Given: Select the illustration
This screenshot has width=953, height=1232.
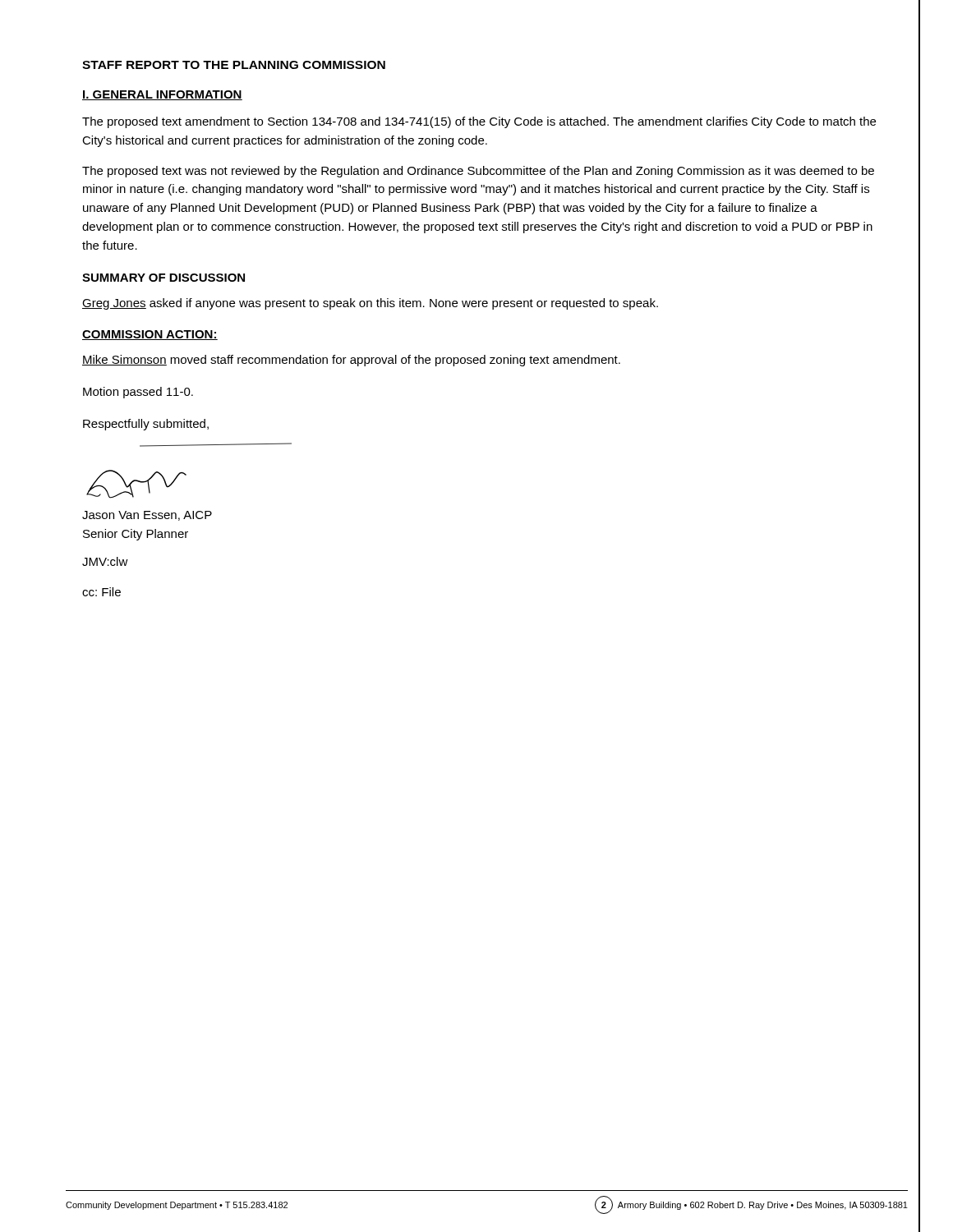Looking at the screenshot, I should [x=148, y=473].
